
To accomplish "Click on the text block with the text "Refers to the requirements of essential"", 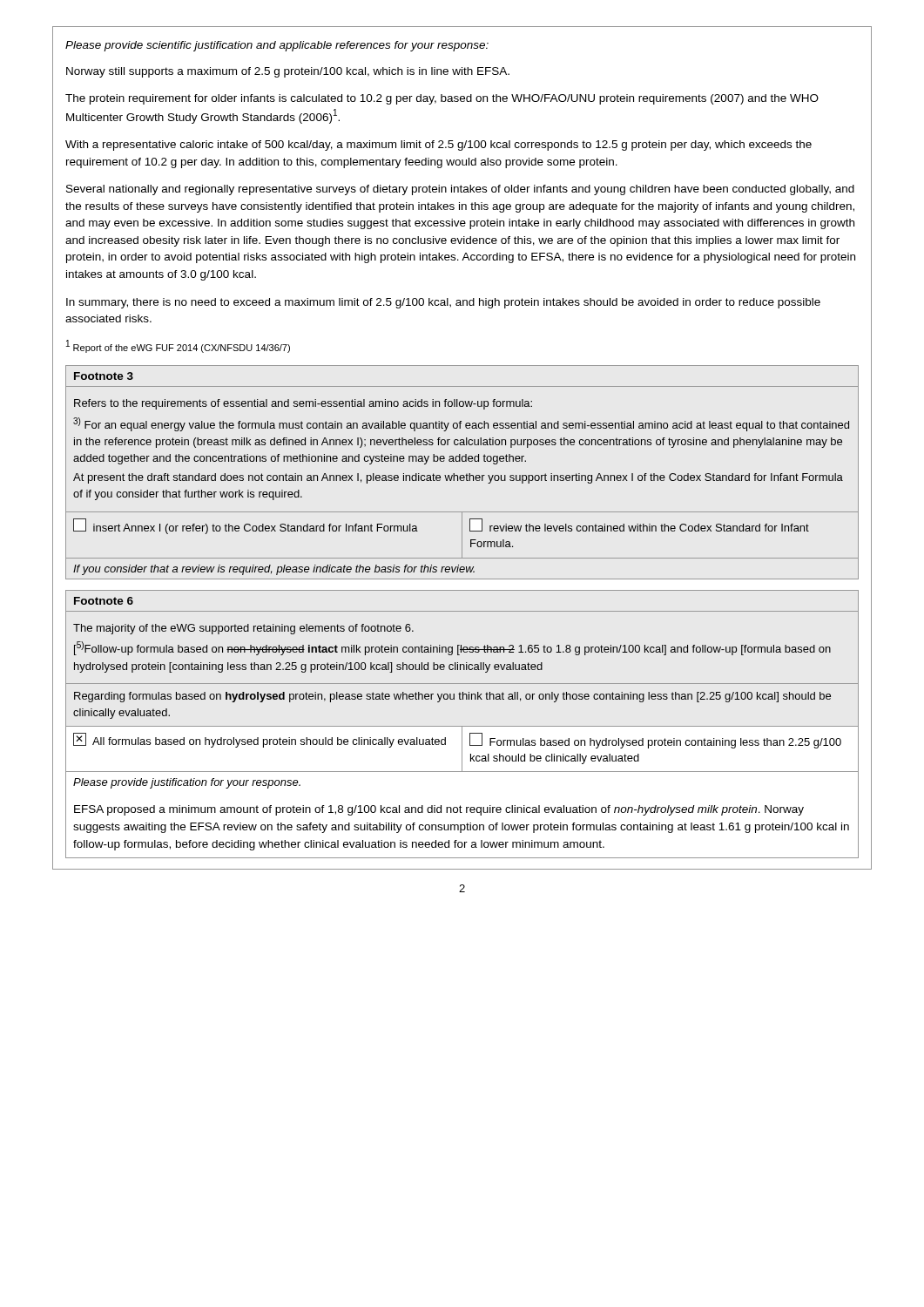I will click(x=462, y=449).
